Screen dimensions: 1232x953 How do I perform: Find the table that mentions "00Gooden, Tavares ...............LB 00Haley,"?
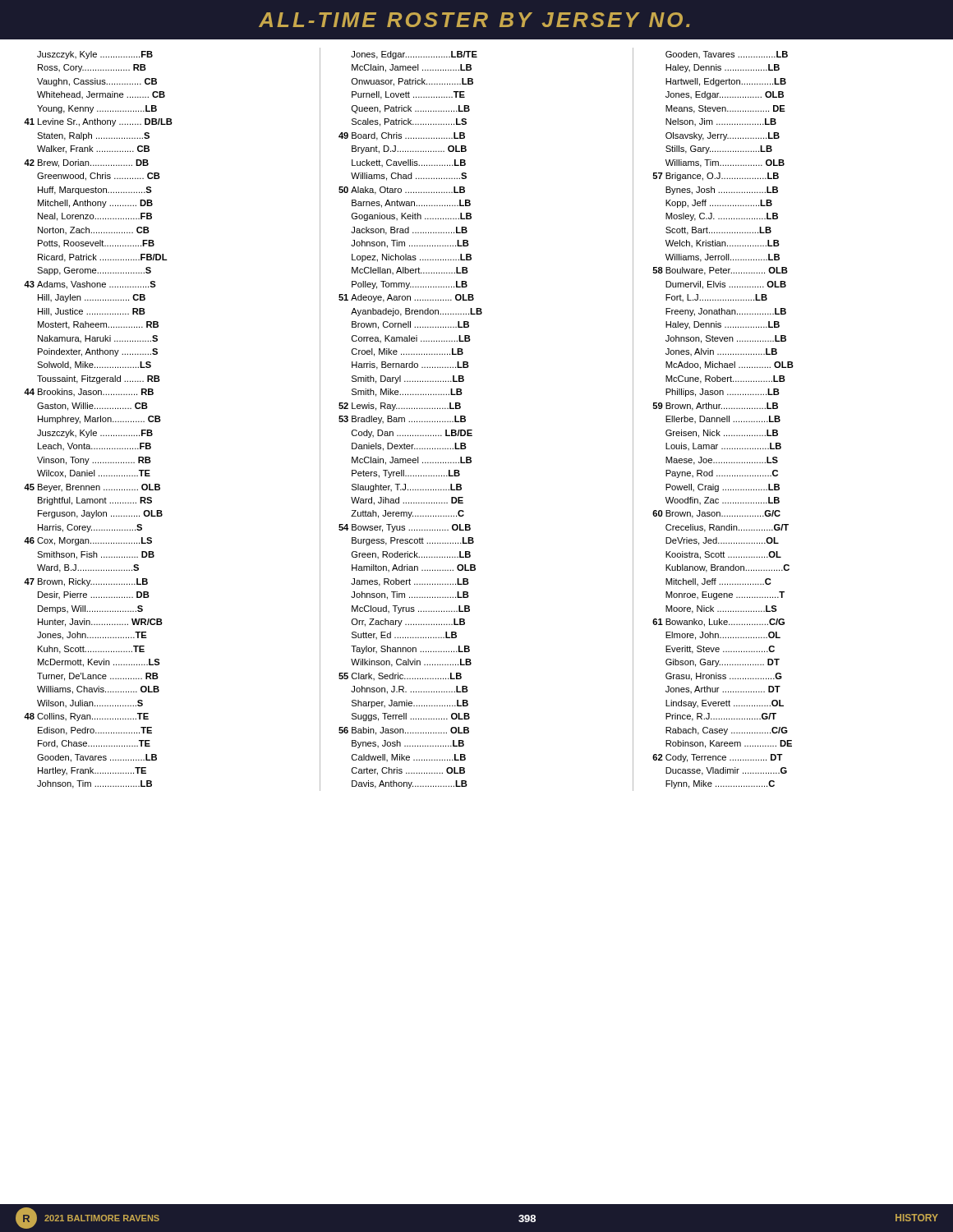787,419
